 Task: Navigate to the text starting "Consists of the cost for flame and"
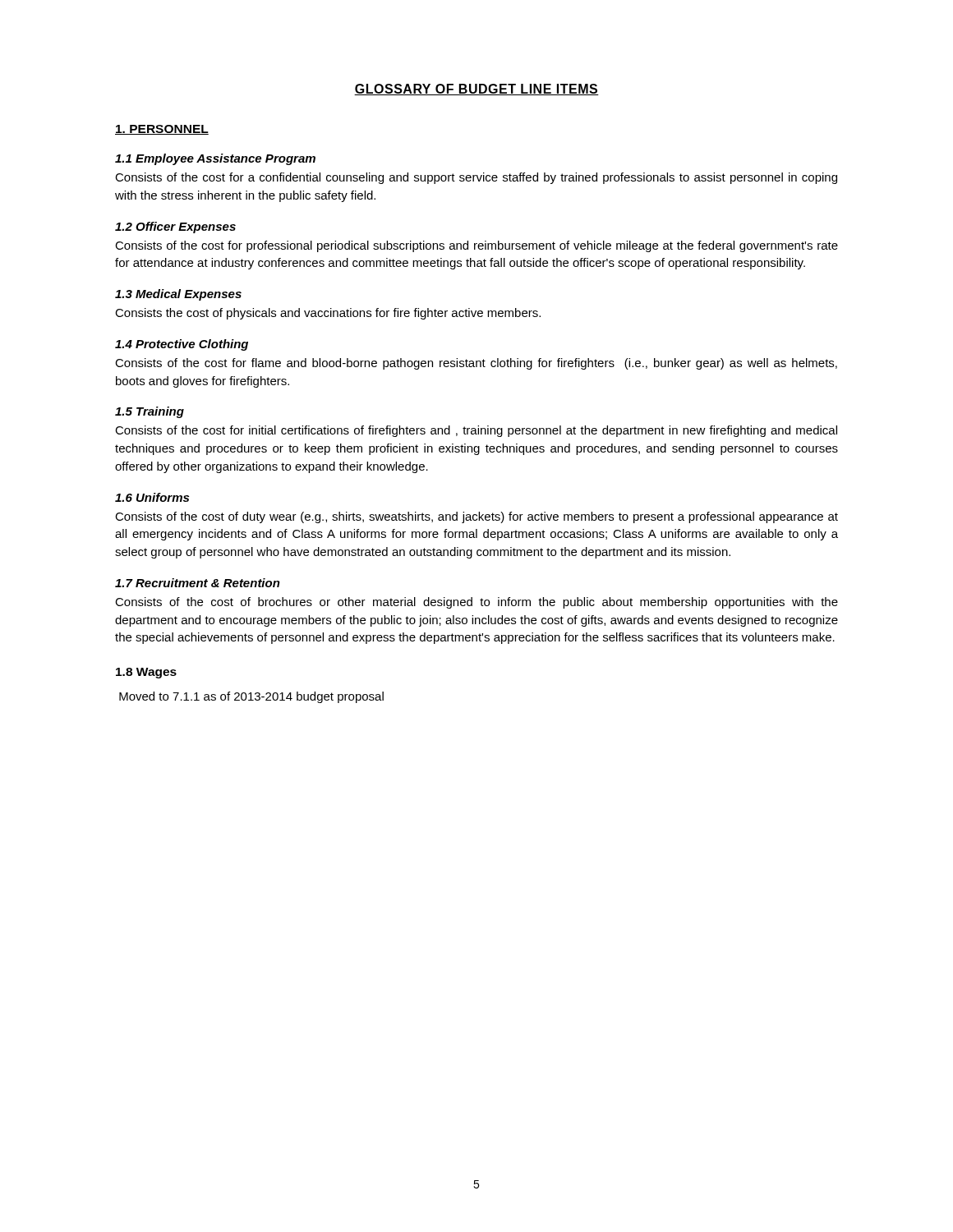pos(476,371)
